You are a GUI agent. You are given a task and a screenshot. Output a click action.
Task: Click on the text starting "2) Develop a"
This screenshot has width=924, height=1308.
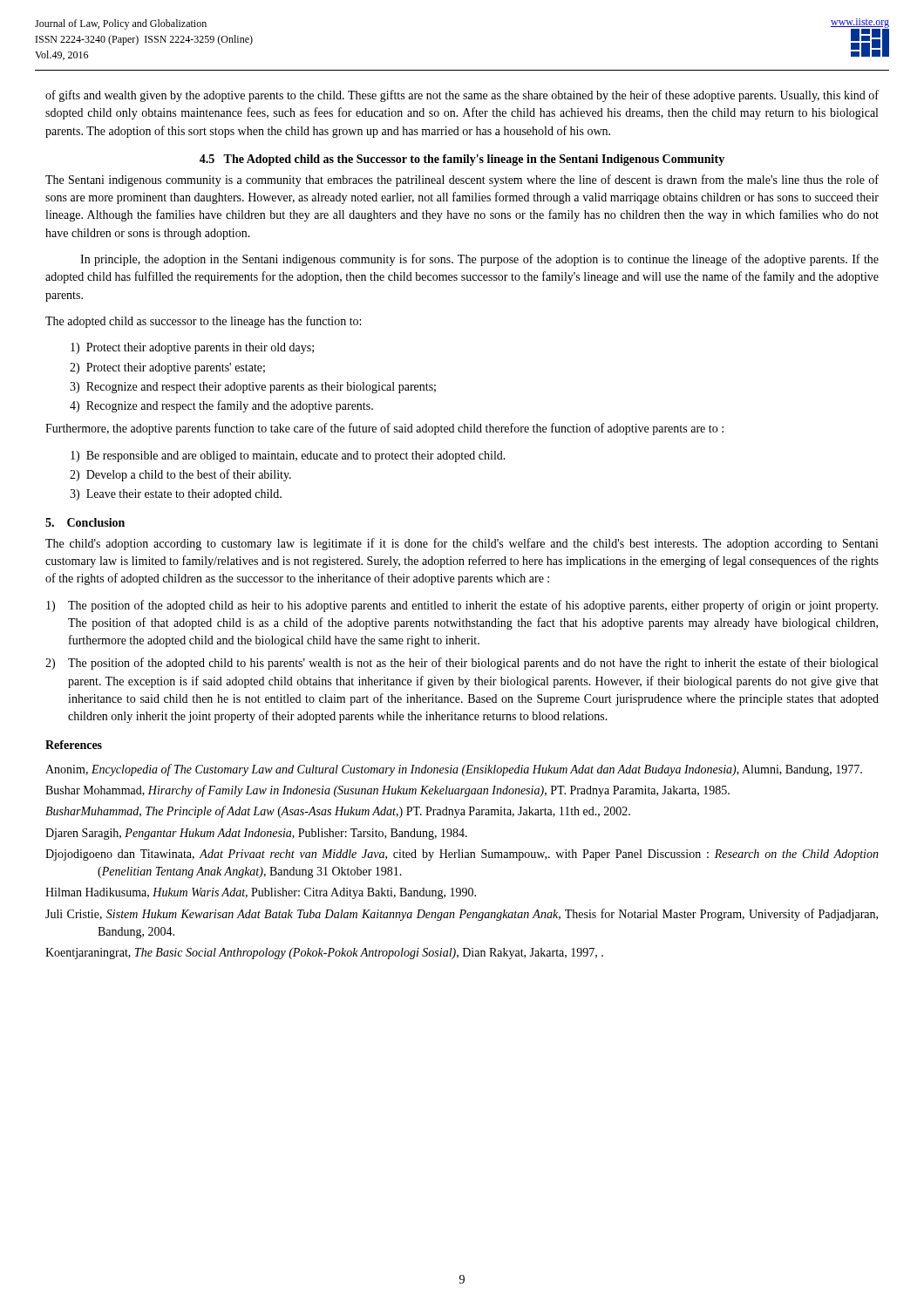click(181, 475)
